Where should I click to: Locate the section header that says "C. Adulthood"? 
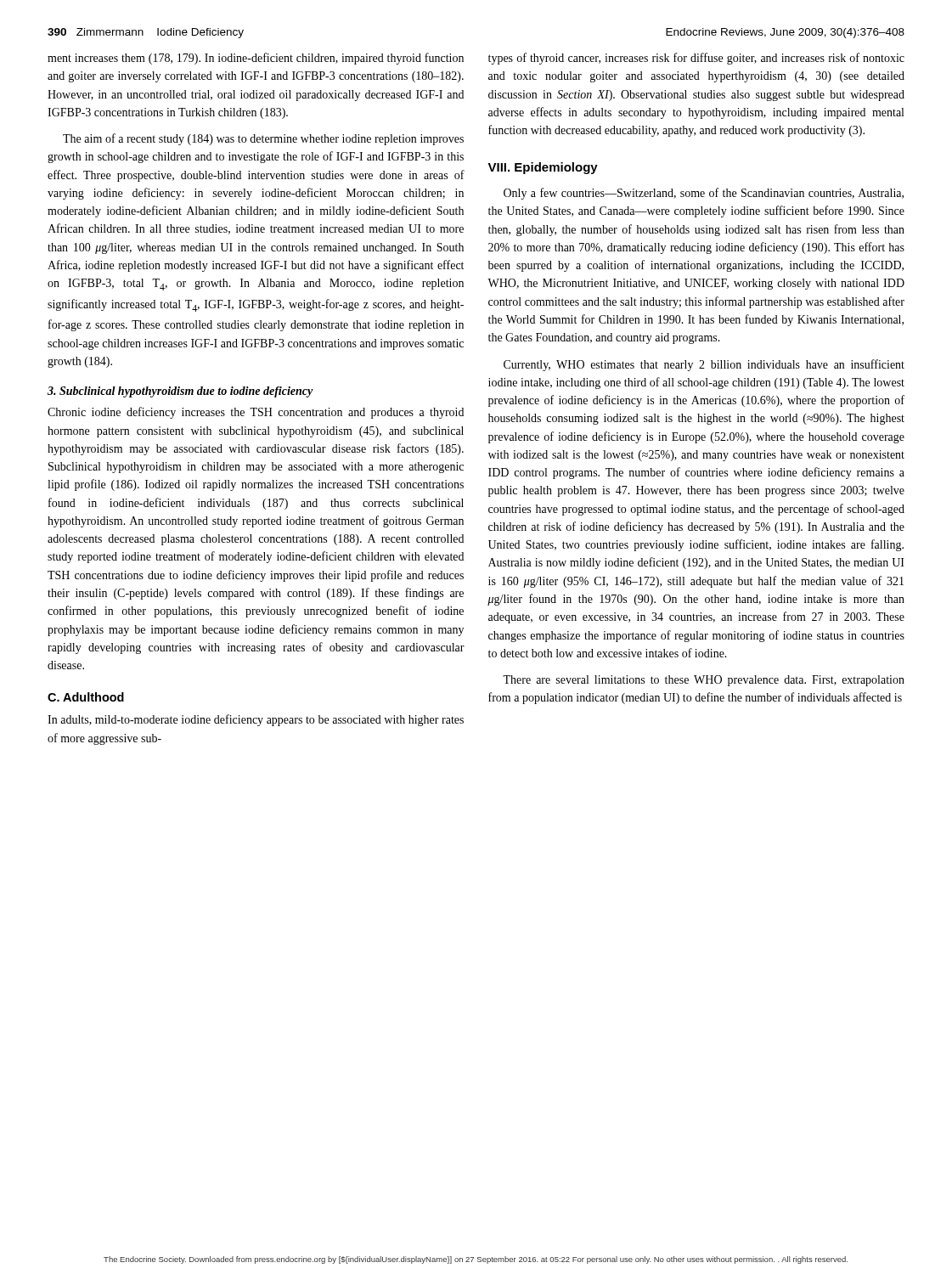click(x=86, y=698)
